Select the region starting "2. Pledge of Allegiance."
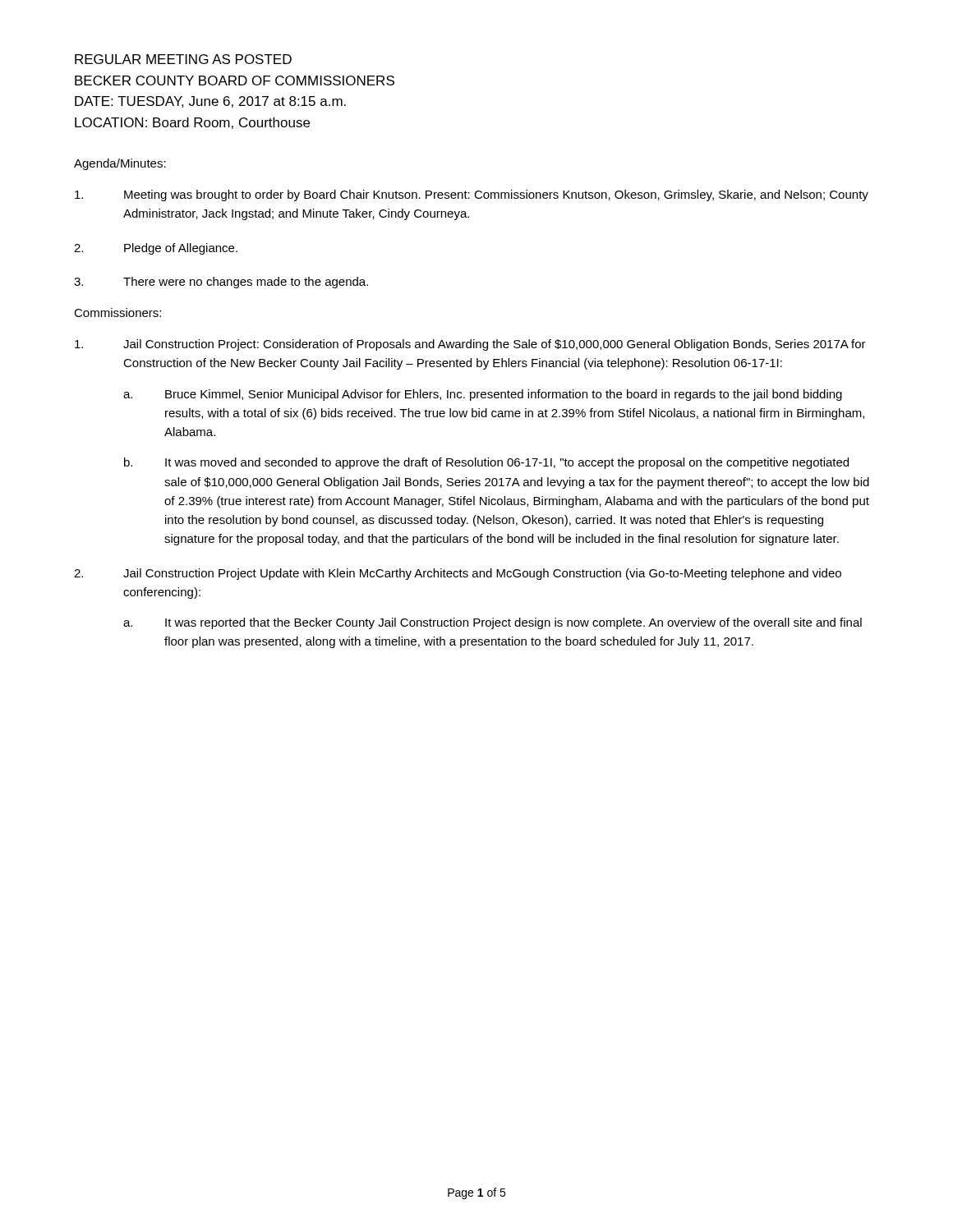Screen dimensions: 1232x953 pos(156,249)
